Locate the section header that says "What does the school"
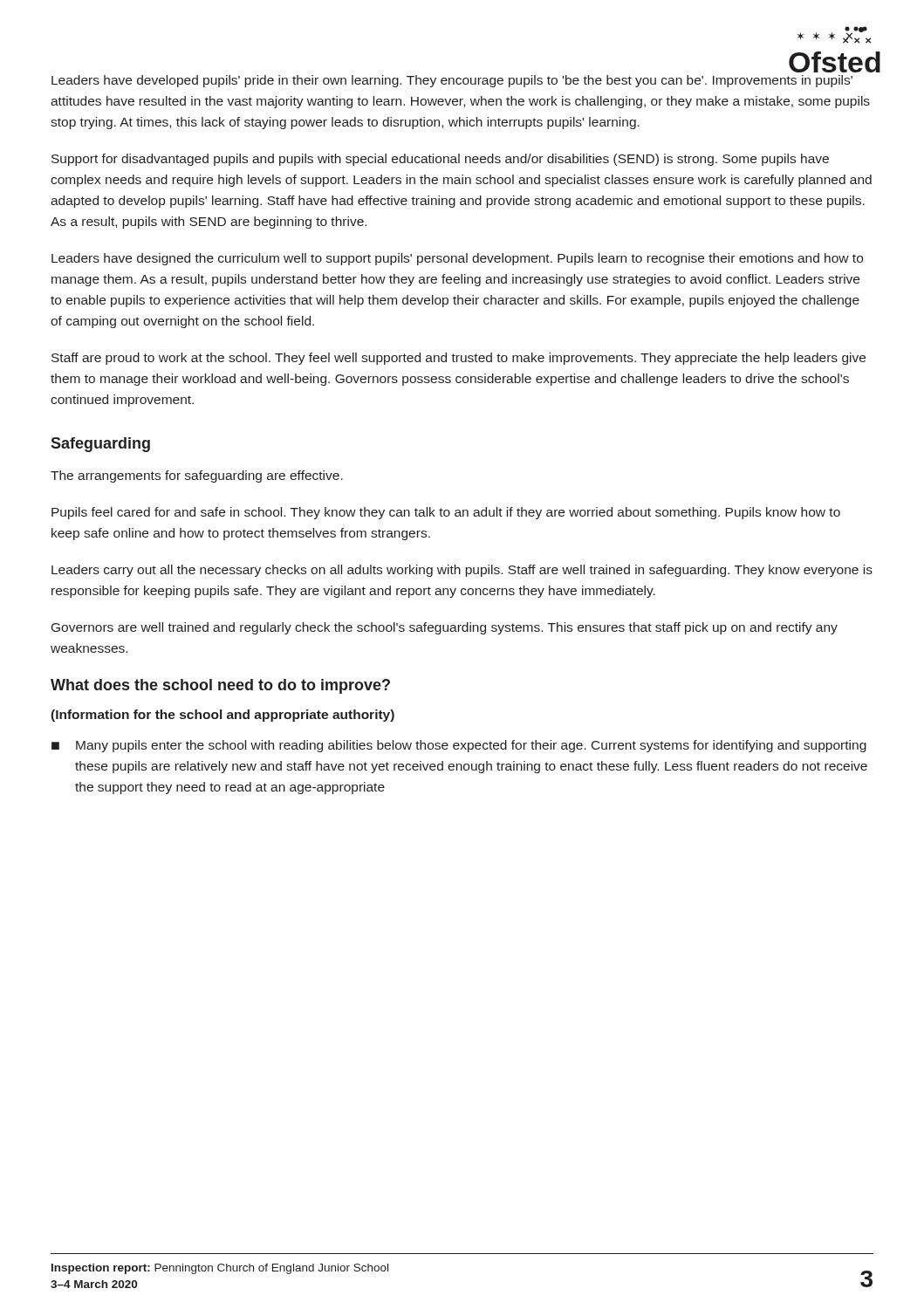This screenshot has height=1309, width=924. click(x=221, y=685)
